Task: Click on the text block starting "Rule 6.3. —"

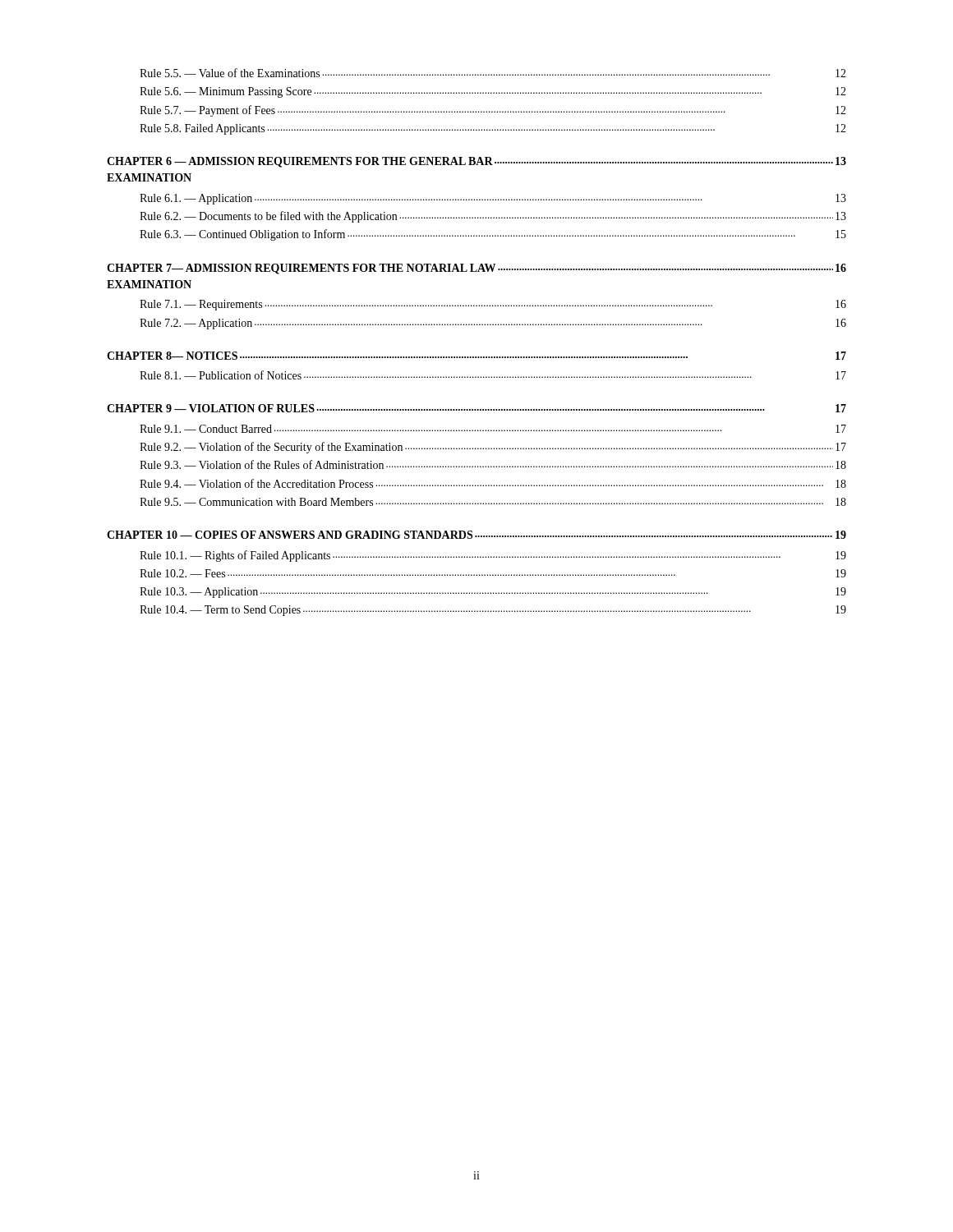Action: 493,235
